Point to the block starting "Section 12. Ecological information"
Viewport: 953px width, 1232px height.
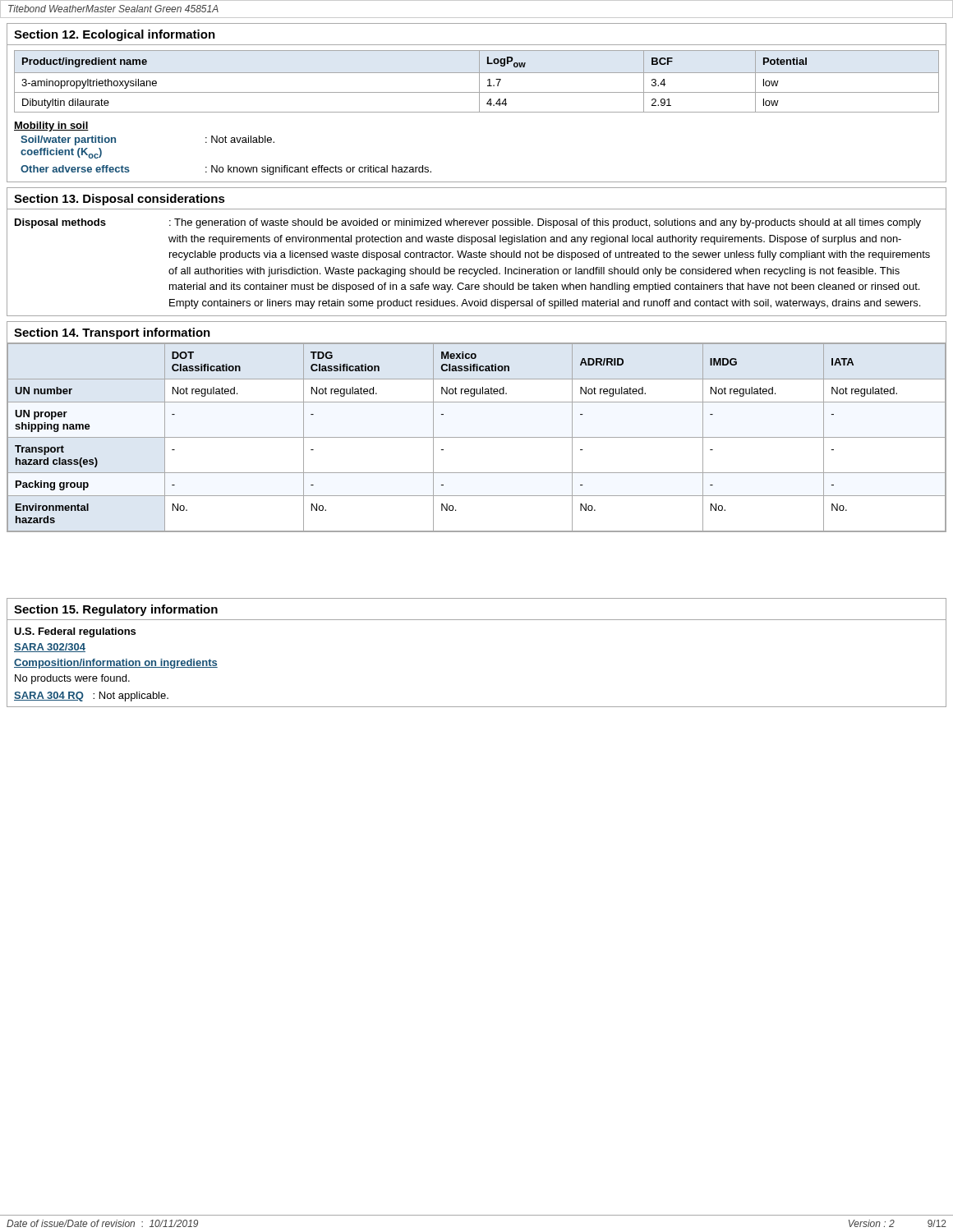[x=115, y=34]
